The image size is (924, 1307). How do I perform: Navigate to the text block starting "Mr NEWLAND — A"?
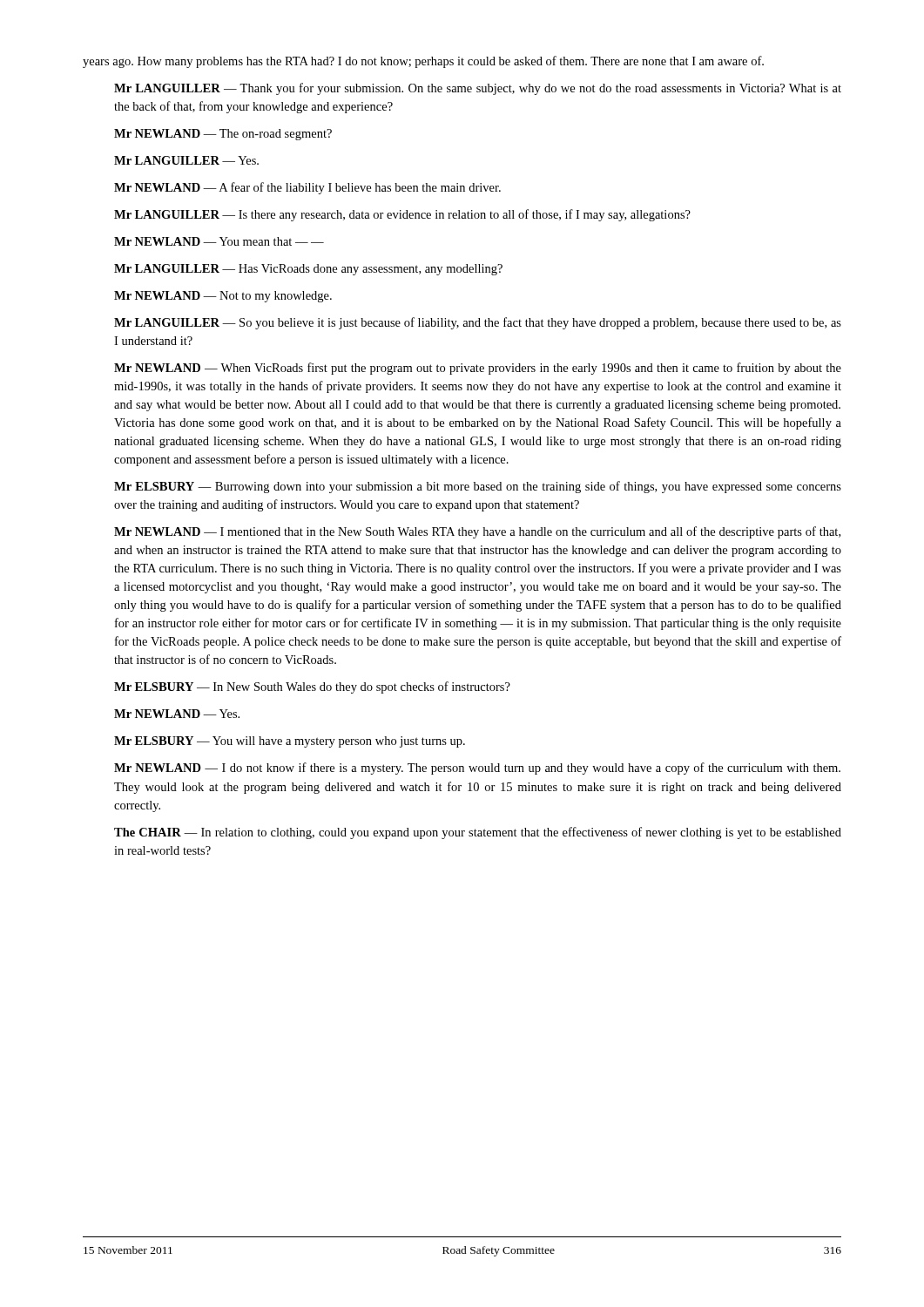[x=478, y=188]
